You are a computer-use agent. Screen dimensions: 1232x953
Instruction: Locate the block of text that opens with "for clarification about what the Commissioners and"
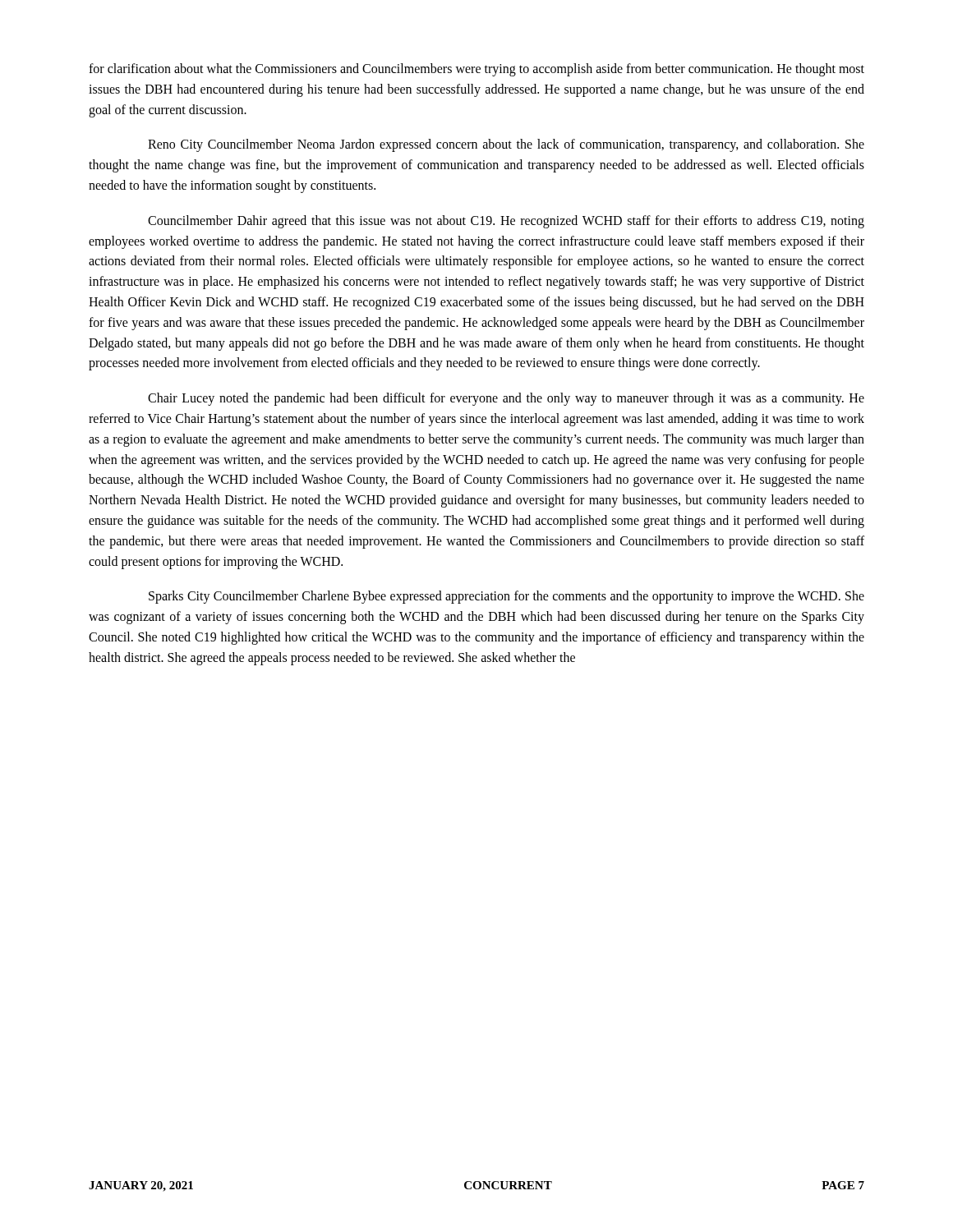(476, 89)
